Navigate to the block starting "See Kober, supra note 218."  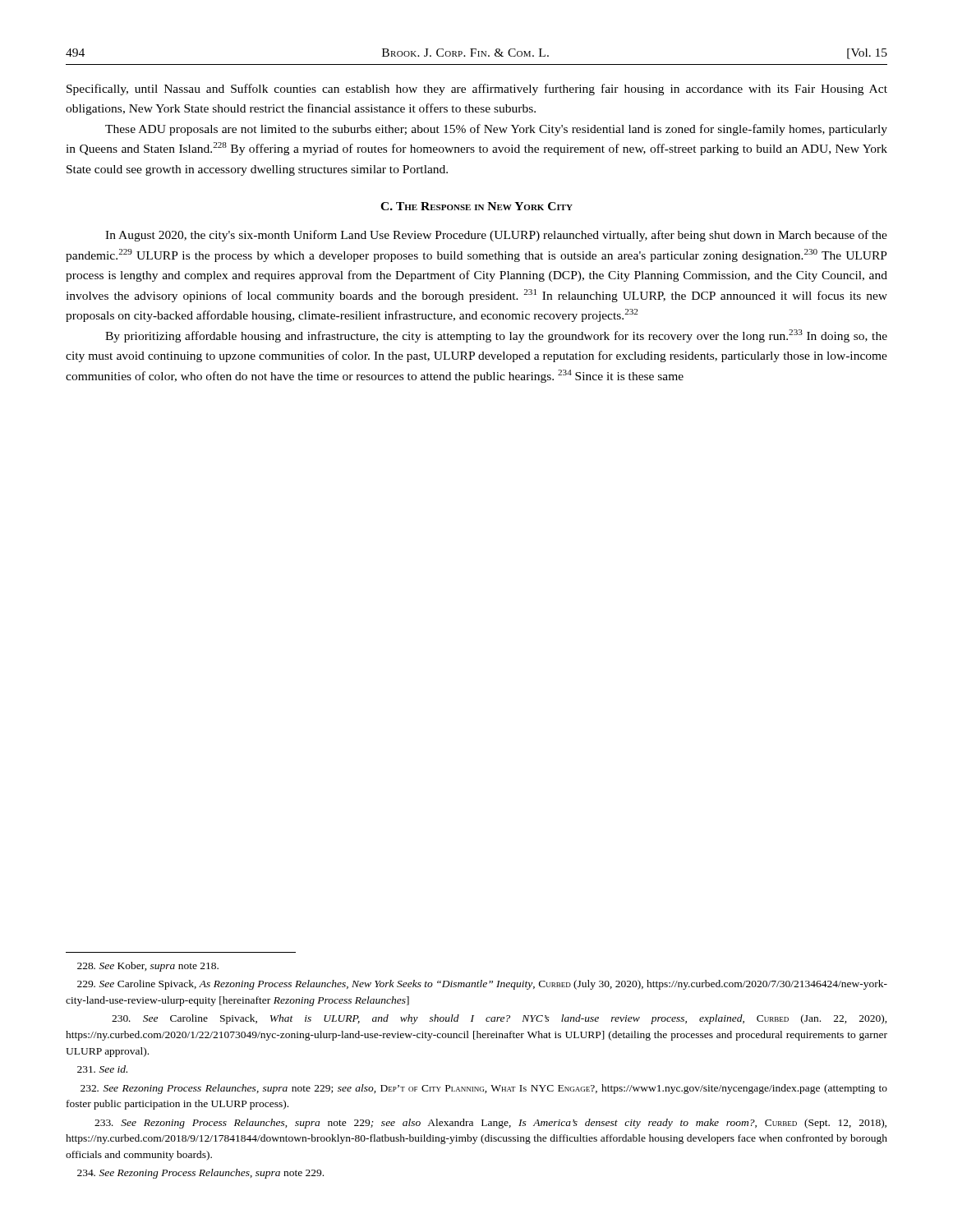tap(143, 965)
